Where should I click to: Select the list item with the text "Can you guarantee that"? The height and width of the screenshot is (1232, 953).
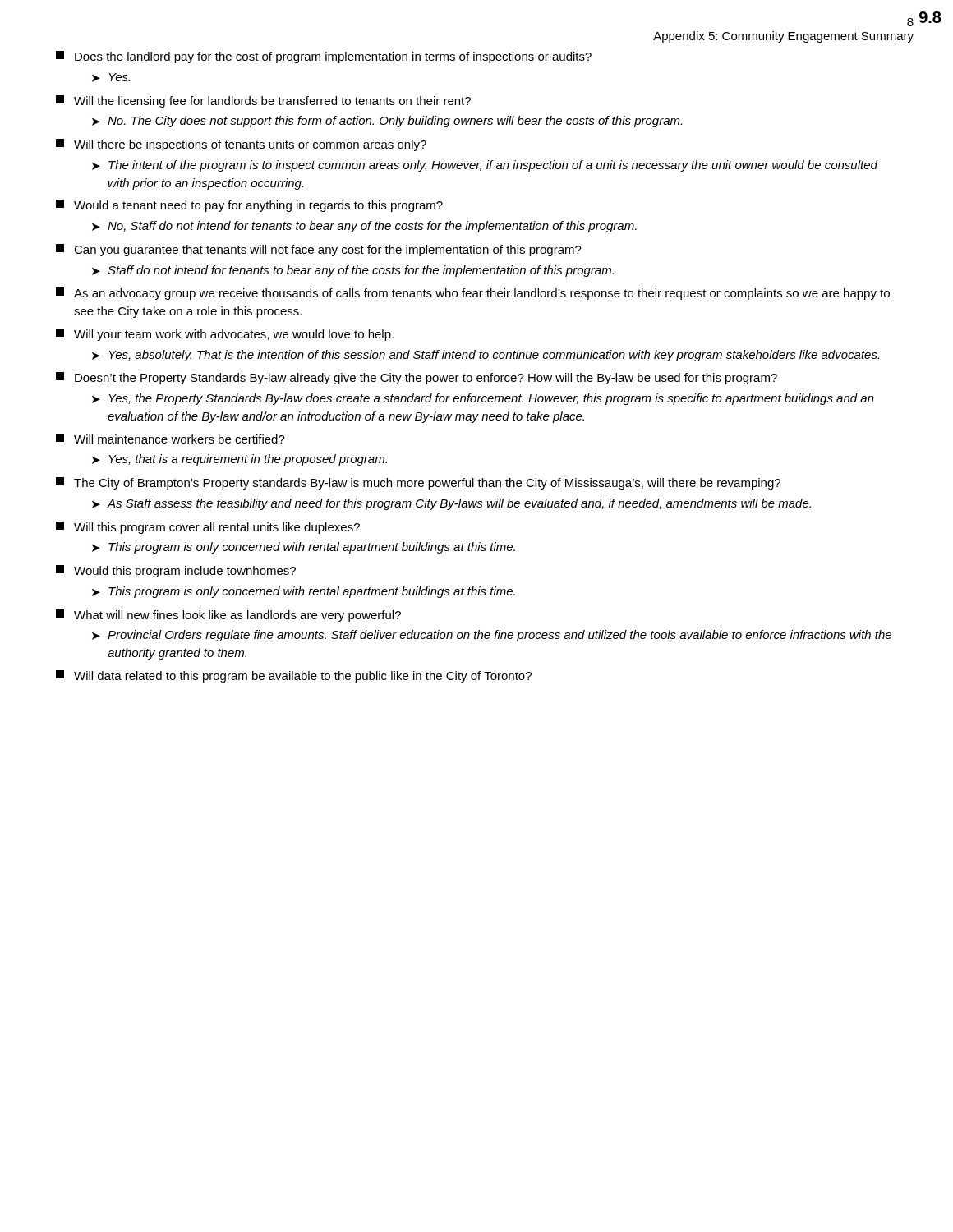(x=476, y=260)
